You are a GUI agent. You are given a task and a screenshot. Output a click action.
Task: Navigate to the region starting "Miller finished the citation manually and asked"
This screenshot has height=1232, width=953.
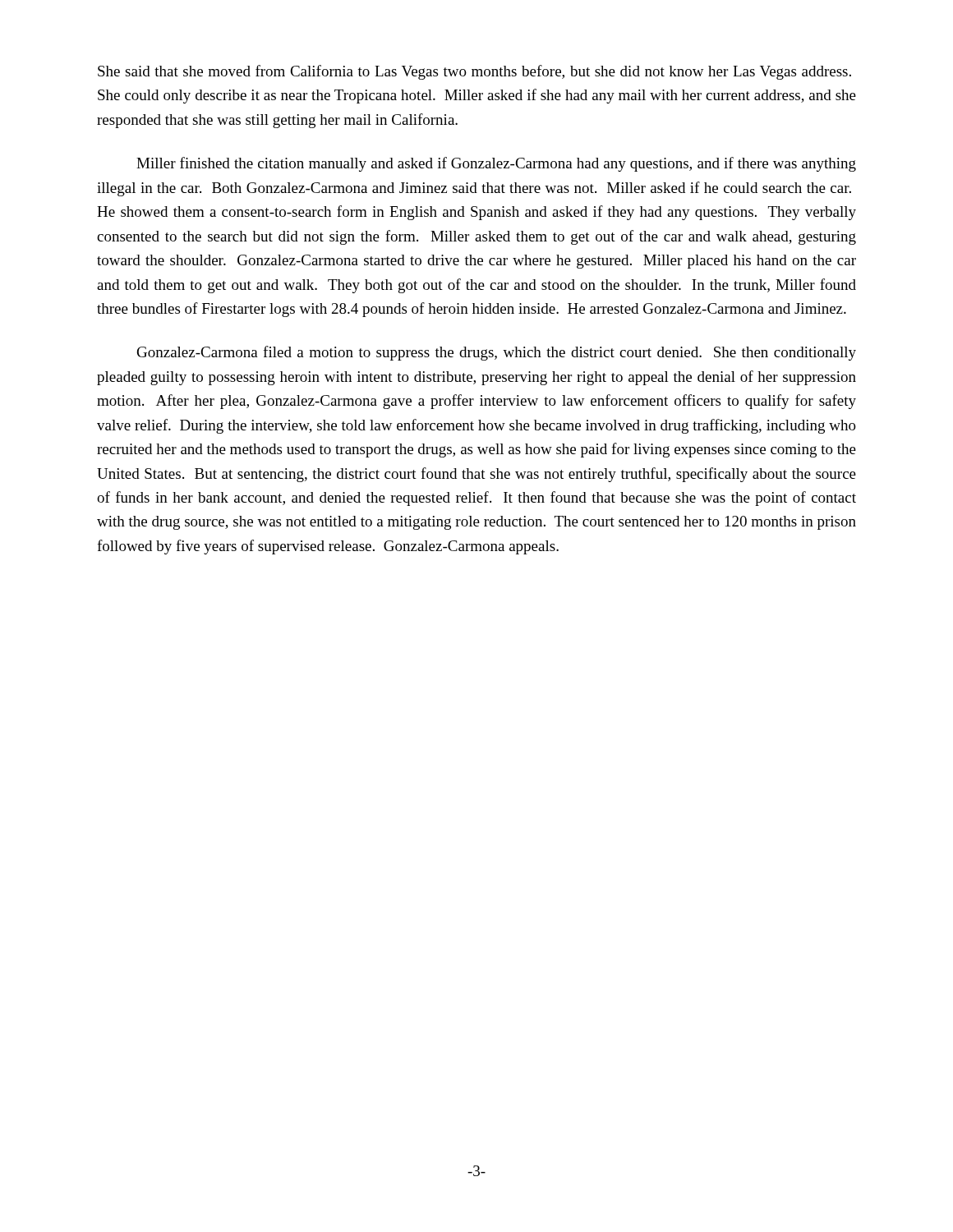[x=476, y=236]
